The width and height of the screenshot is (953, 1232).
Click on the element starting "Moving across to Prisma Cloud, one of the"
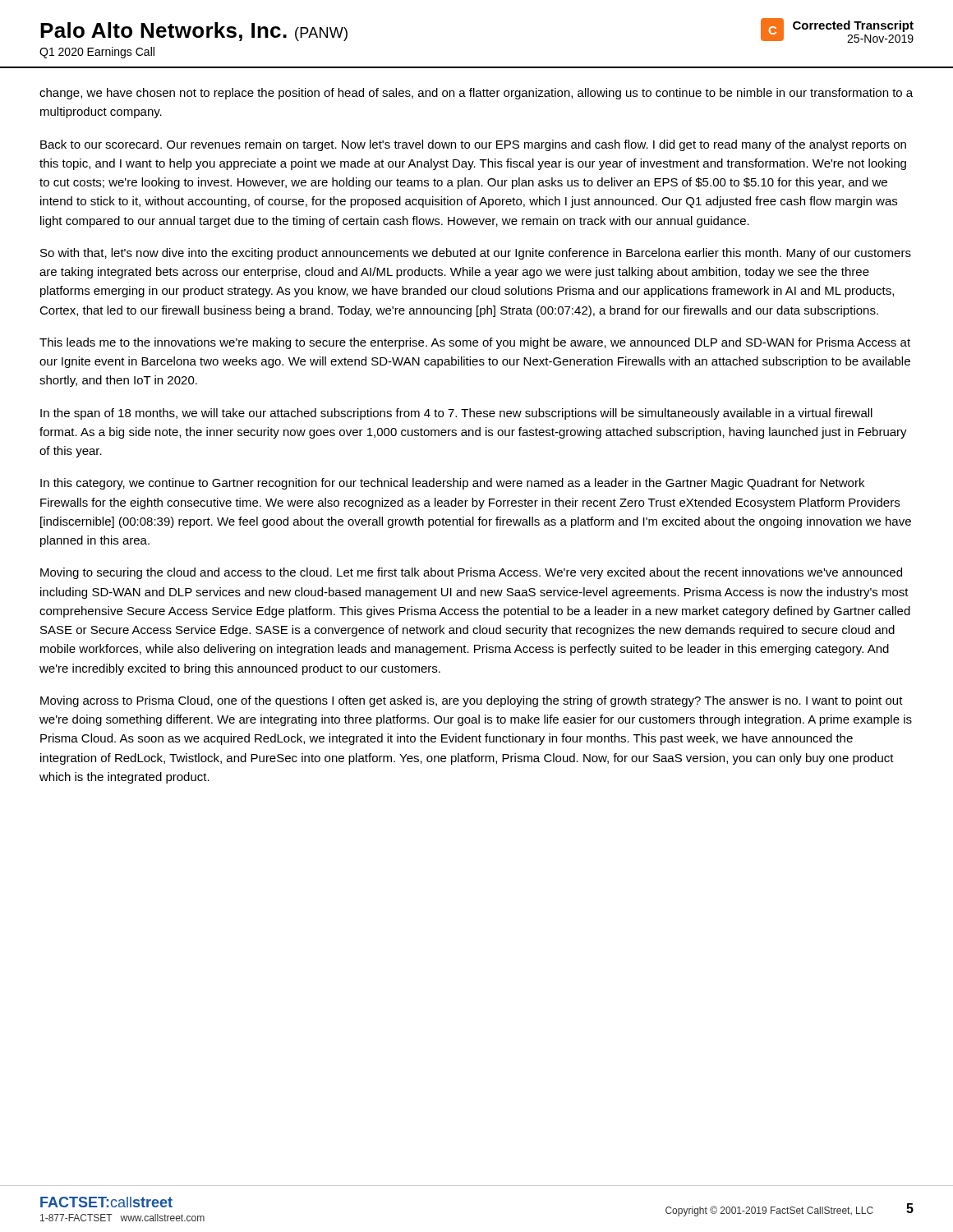pos(476,738)
